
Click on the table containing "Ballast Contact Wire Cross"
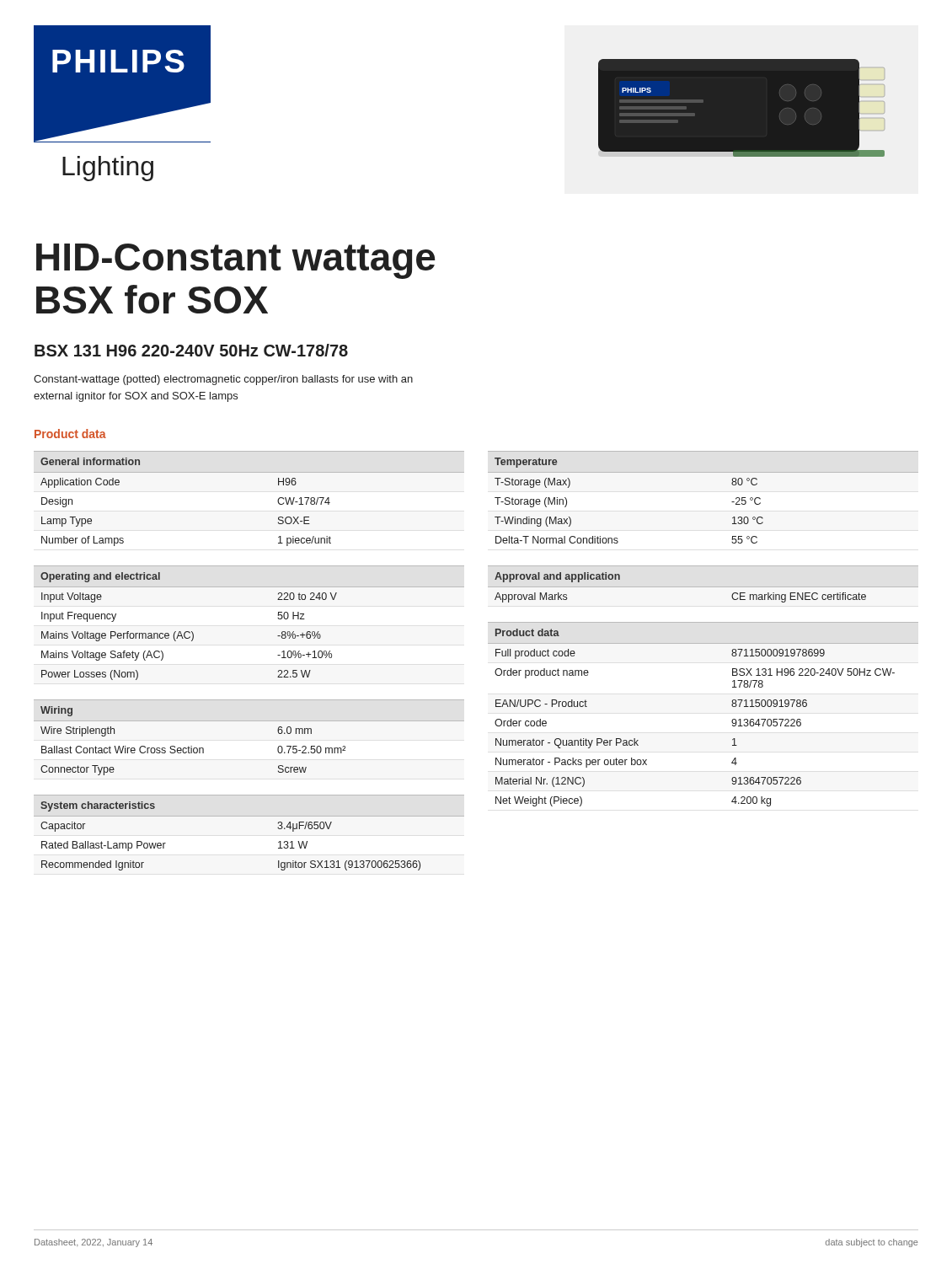click(x=249, y=740)
